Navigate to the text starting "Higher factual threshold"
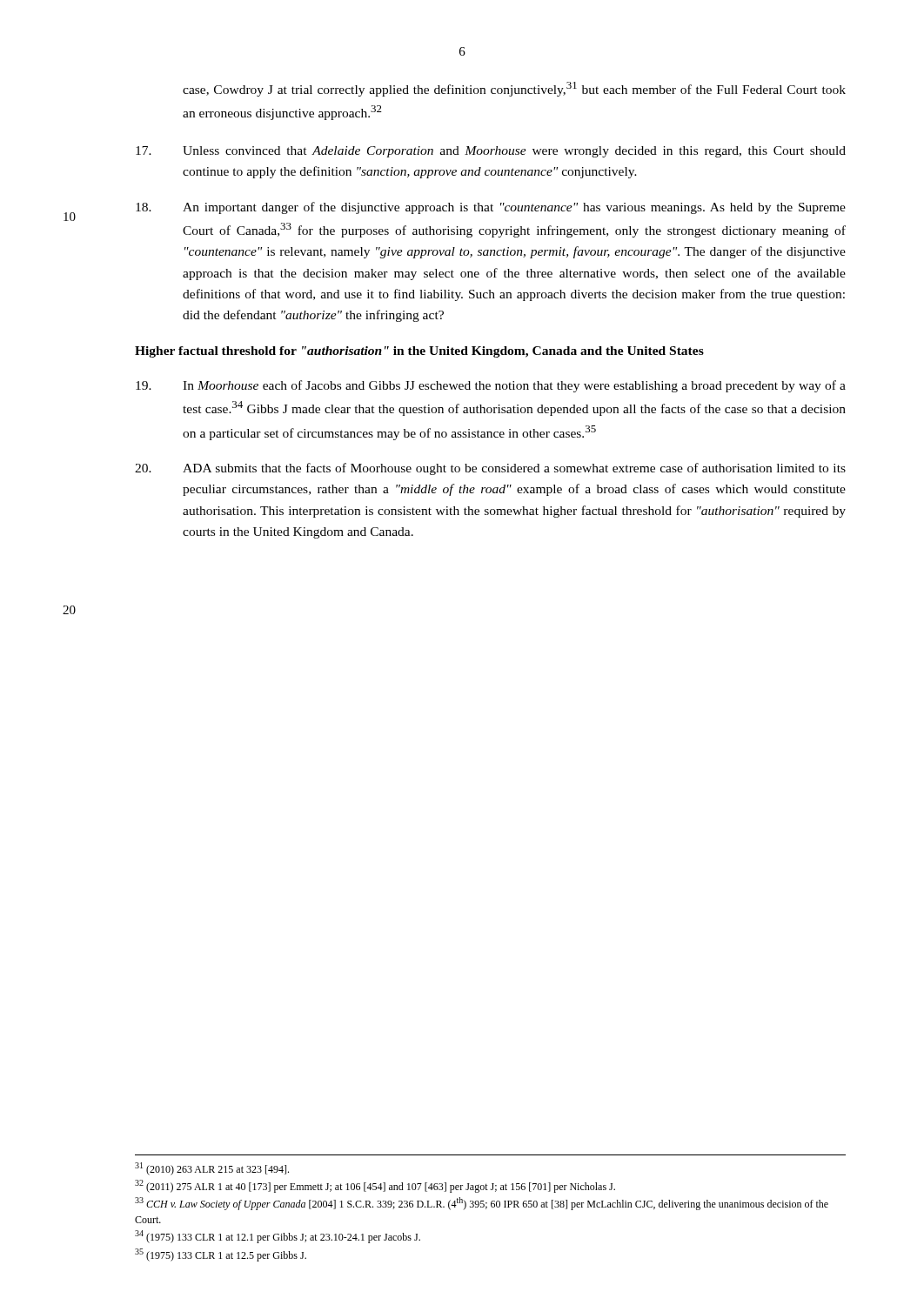The height and width of the screenshot is (1305, 924). pyautogui.click(x=419, y=350)
